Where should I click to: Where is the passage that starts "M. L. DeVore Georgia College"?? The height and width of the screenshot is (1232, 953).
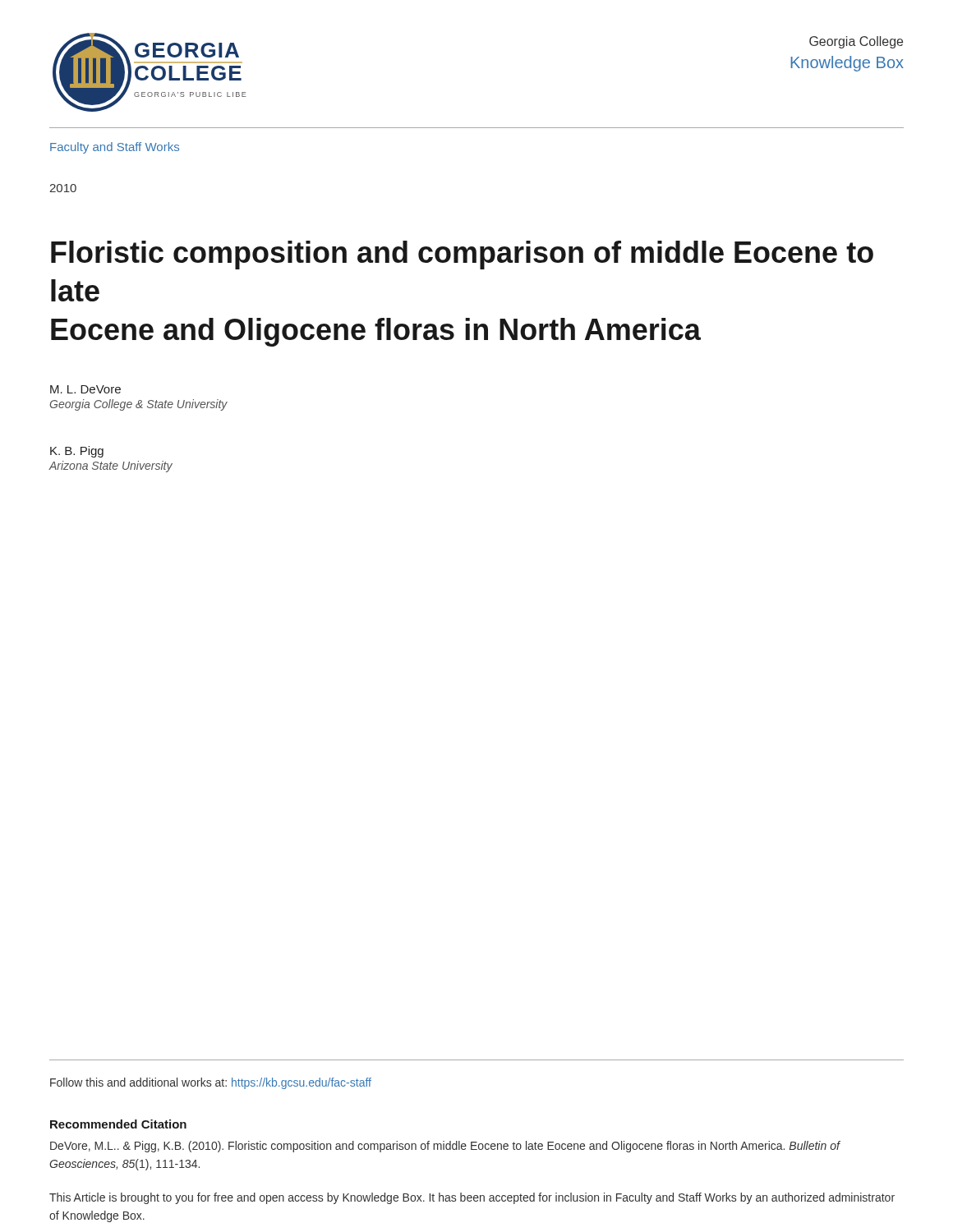(x=138, y=396)
